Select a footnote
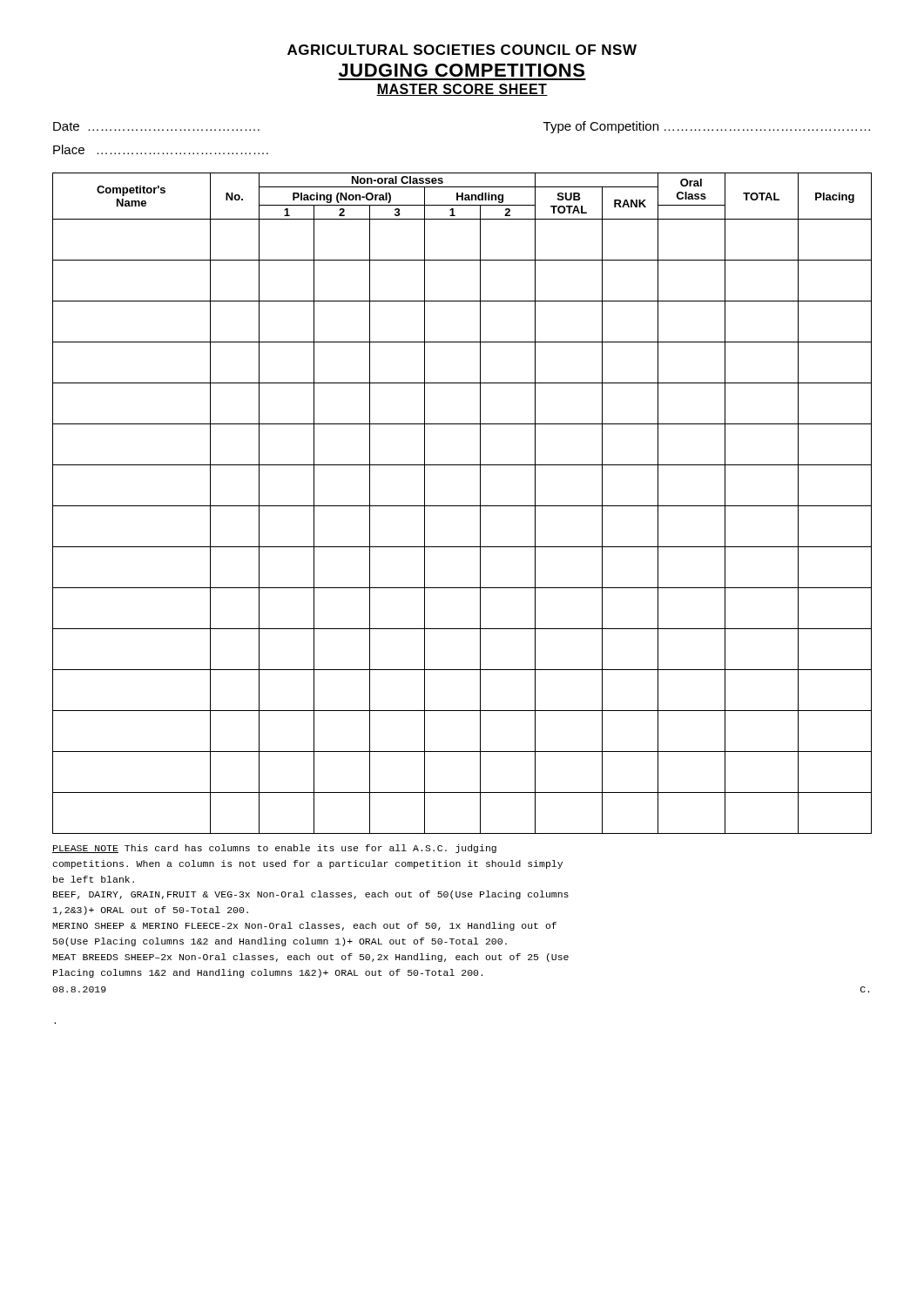The width and height of the screenshot is (924, 1307). click(462, 935)
